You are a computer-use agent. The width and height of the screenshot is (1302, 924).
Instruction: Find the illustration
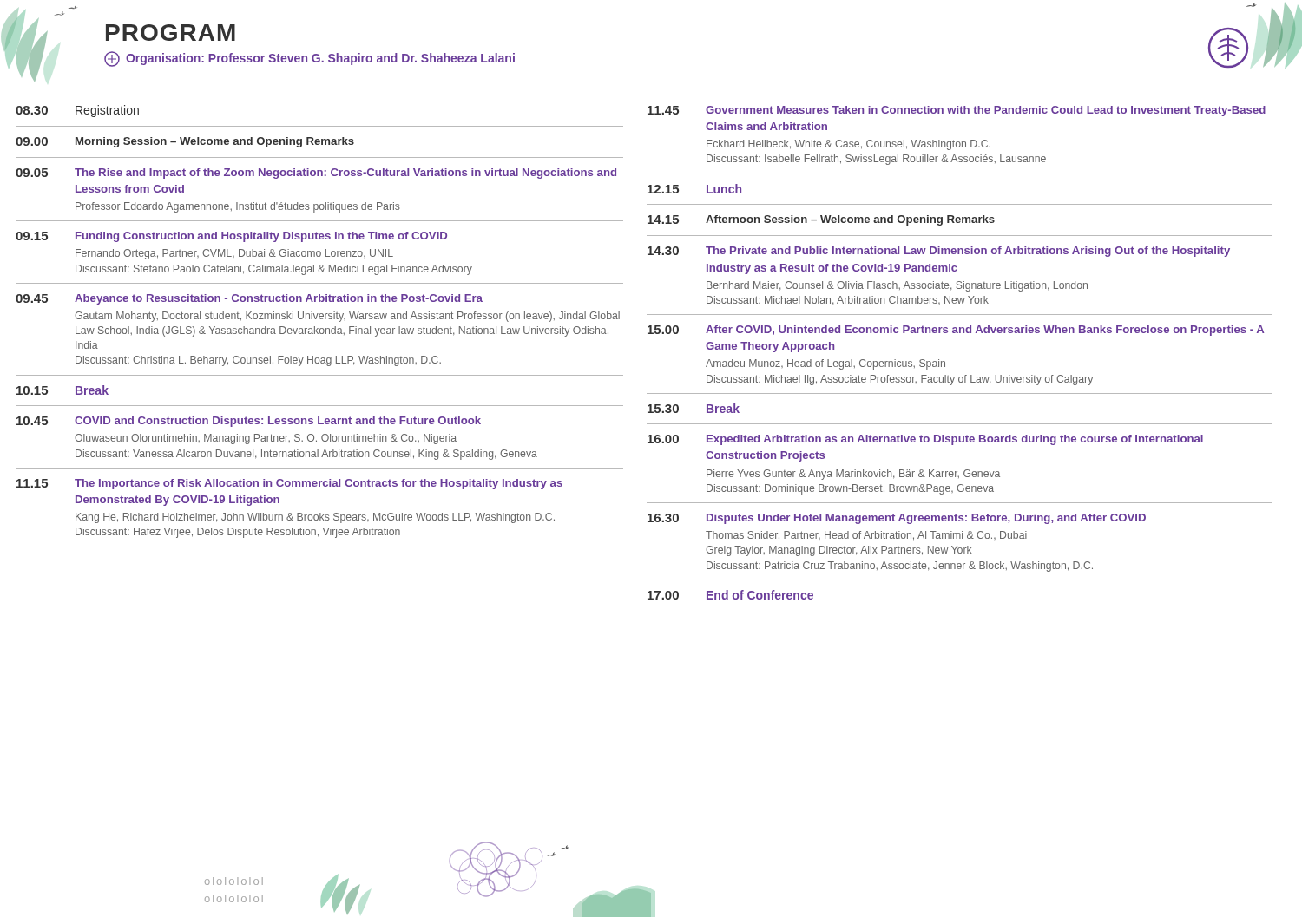click(490, 878)
